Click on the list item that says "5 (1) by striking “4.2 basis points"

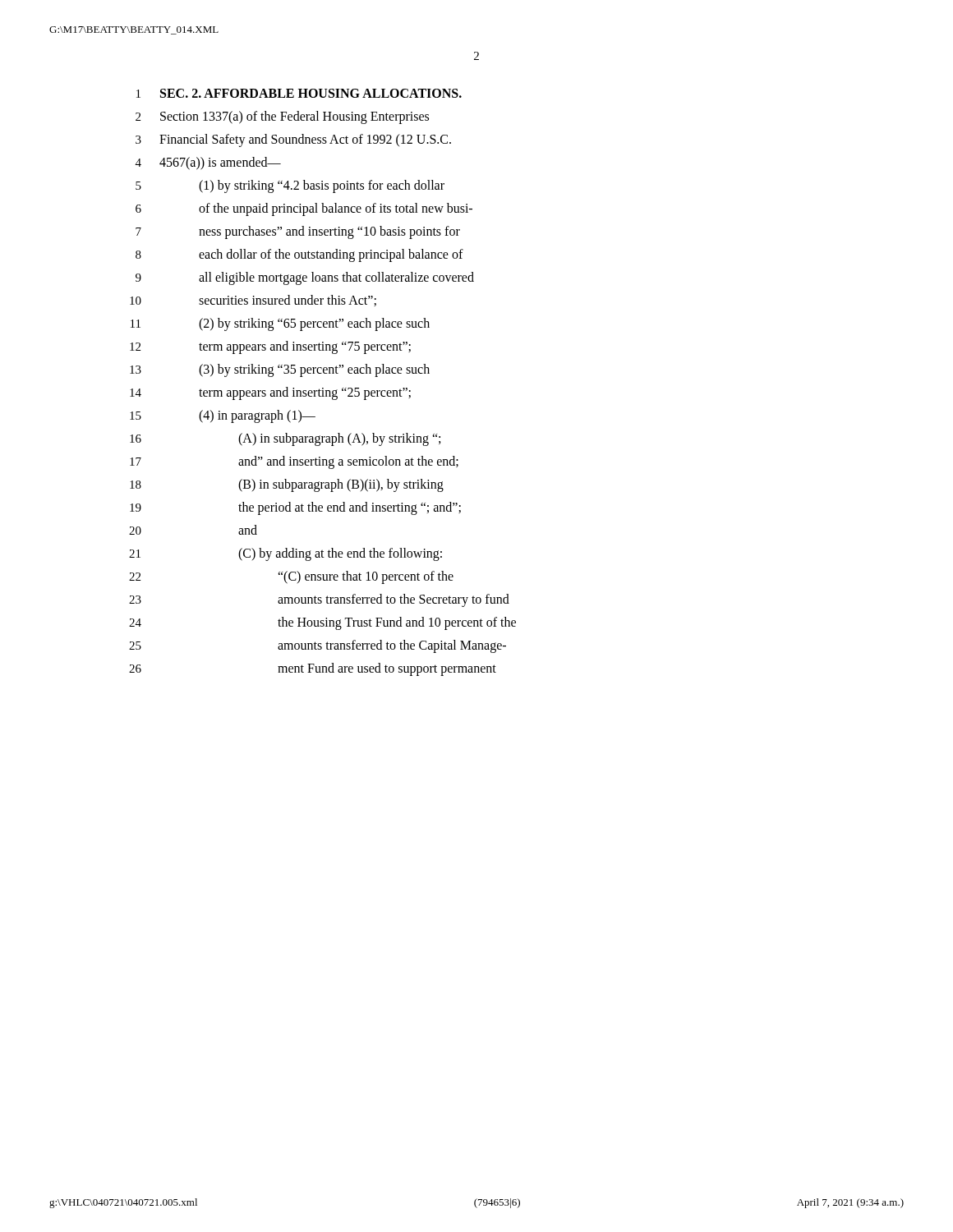click(290, 186)
